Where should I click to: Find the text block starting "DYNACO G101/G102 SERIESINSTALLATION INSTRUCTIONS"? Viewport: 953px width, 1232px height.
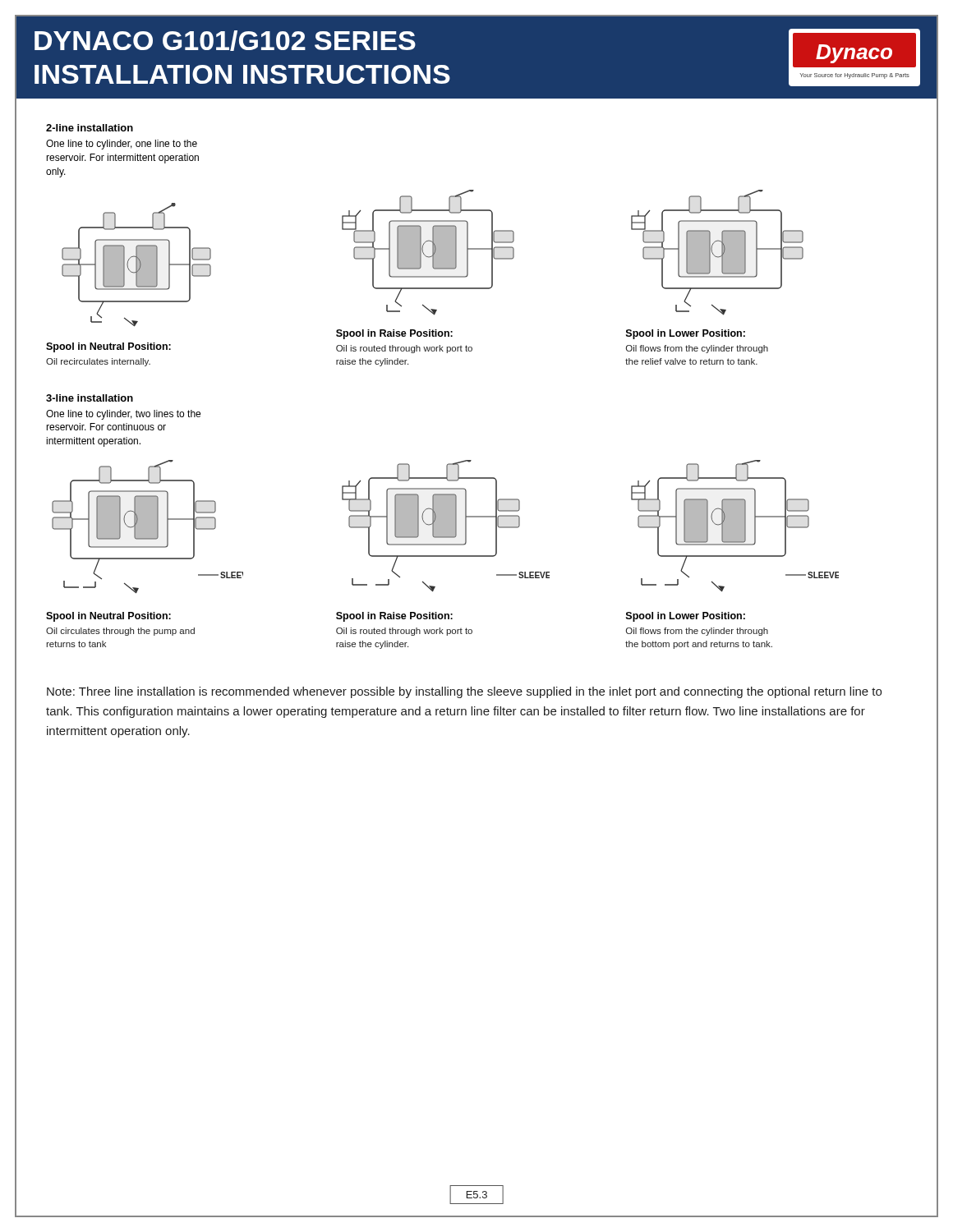coord(242,57)
